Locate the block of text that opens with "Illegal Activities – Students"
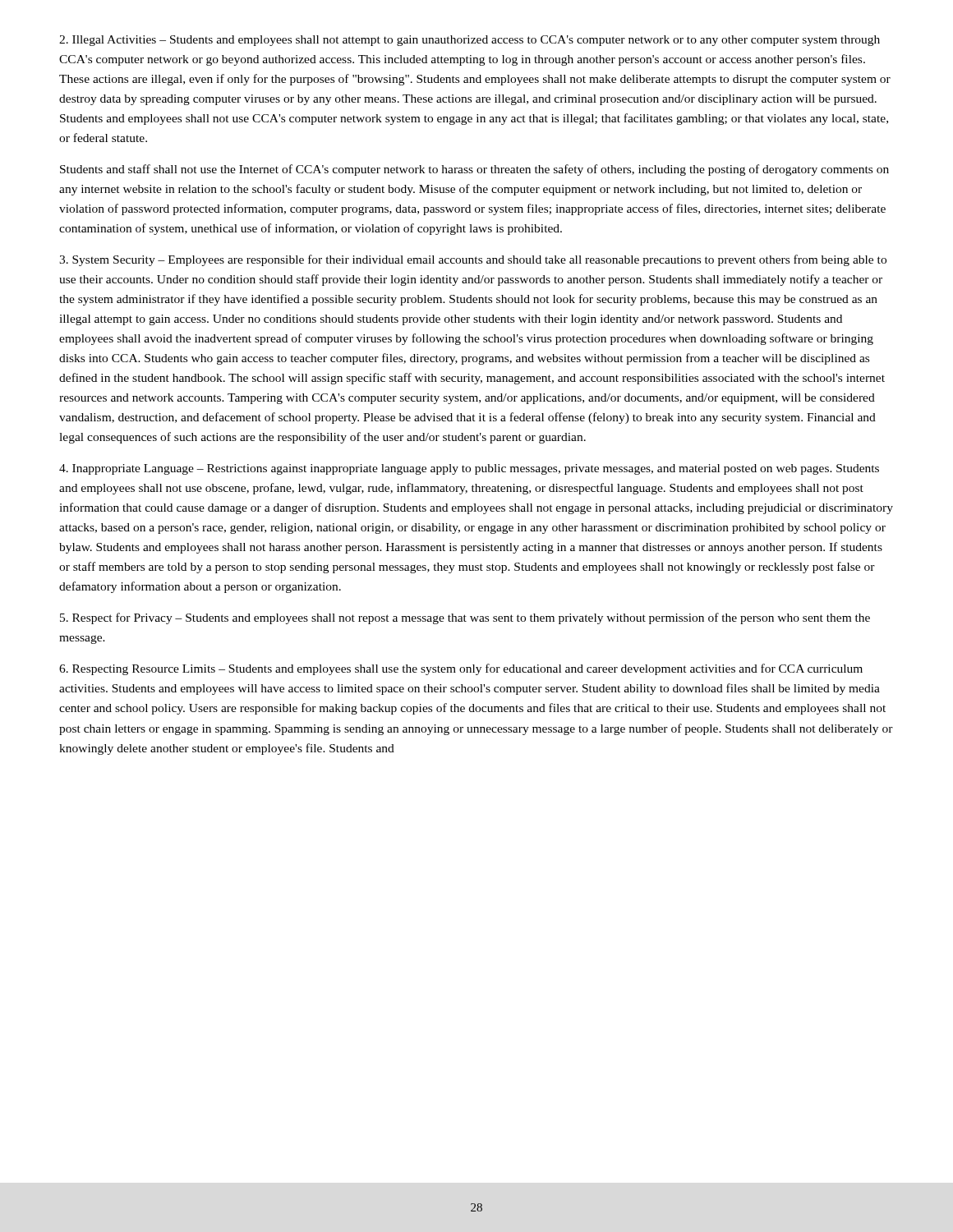Viewport: 953px width, 1232px height. (475, 88)
